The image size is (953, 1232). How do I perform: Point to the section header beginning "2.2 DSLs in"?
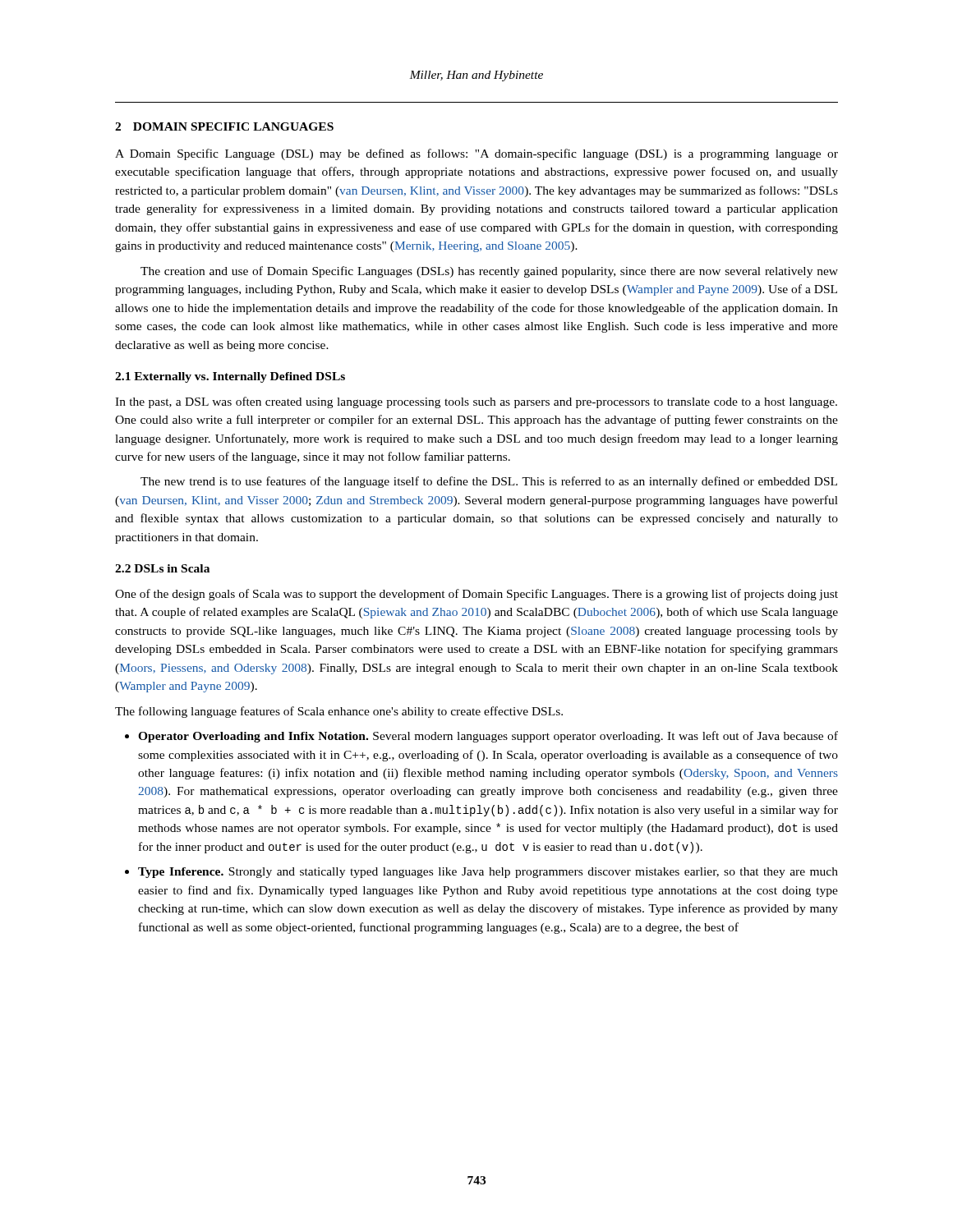click(x=162, y=568)
